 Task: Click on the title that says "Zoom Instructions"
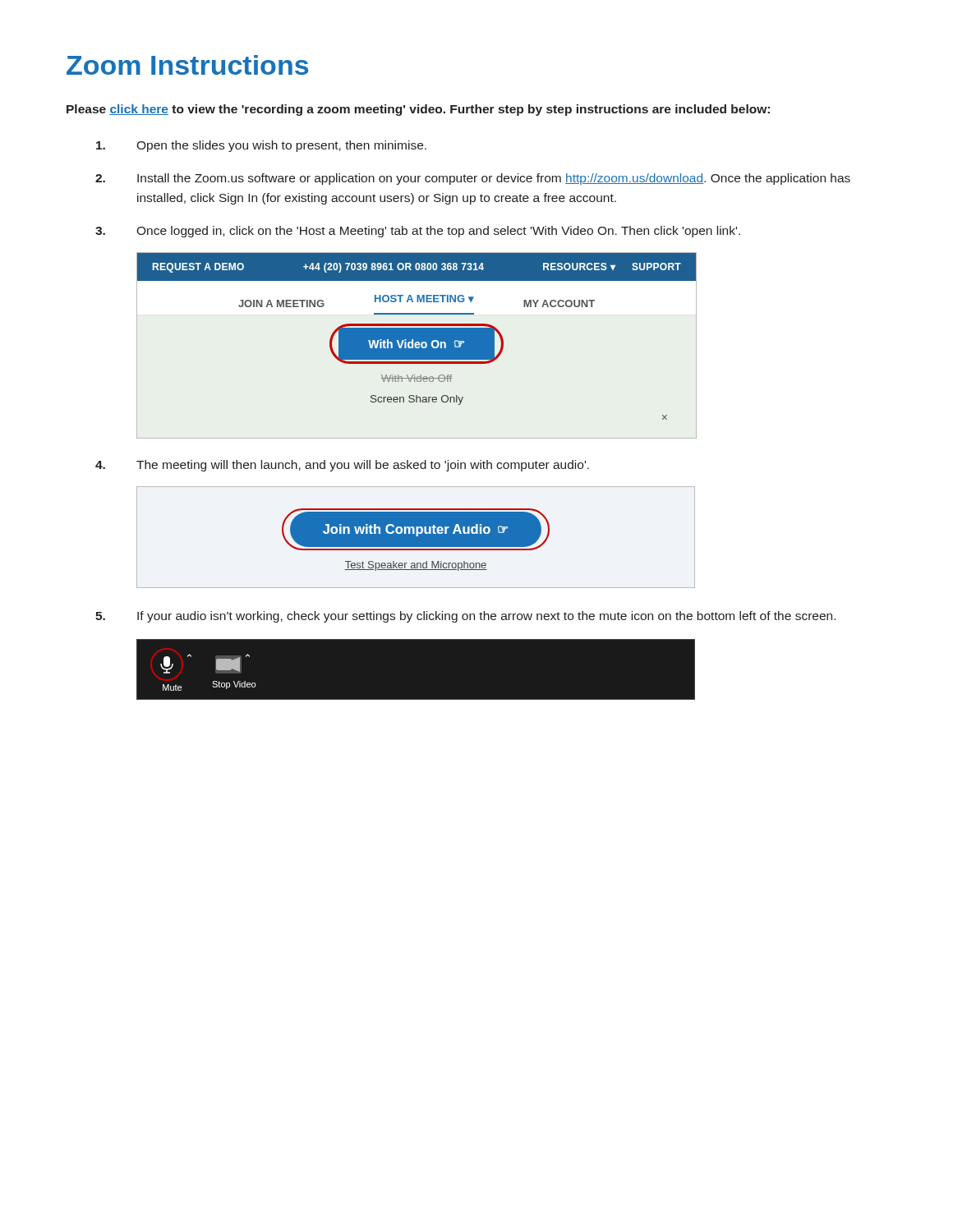pos(188,65)
